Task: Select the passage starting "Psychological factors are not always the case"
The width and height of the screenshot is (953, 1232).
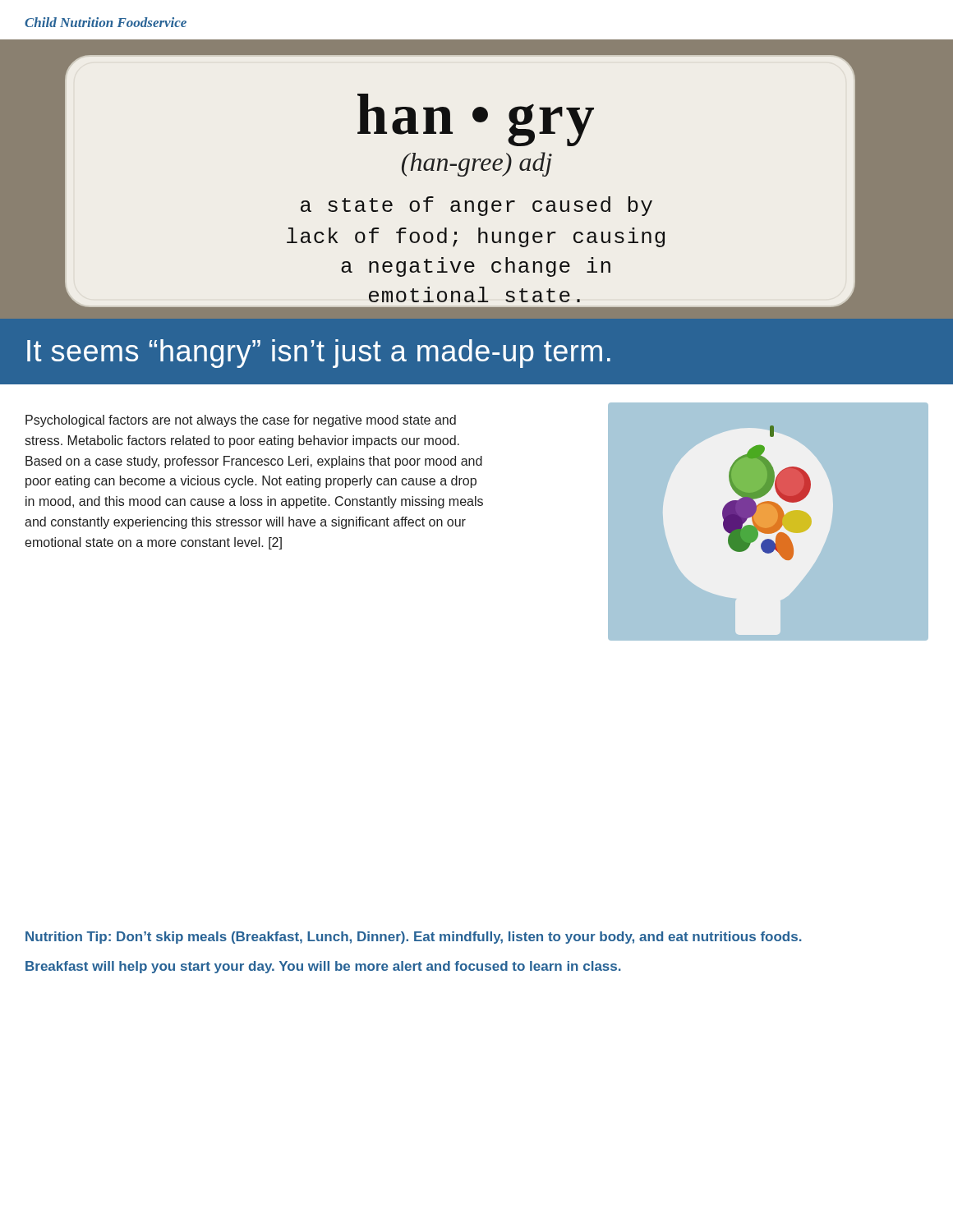Action: [x=254, y=481]
